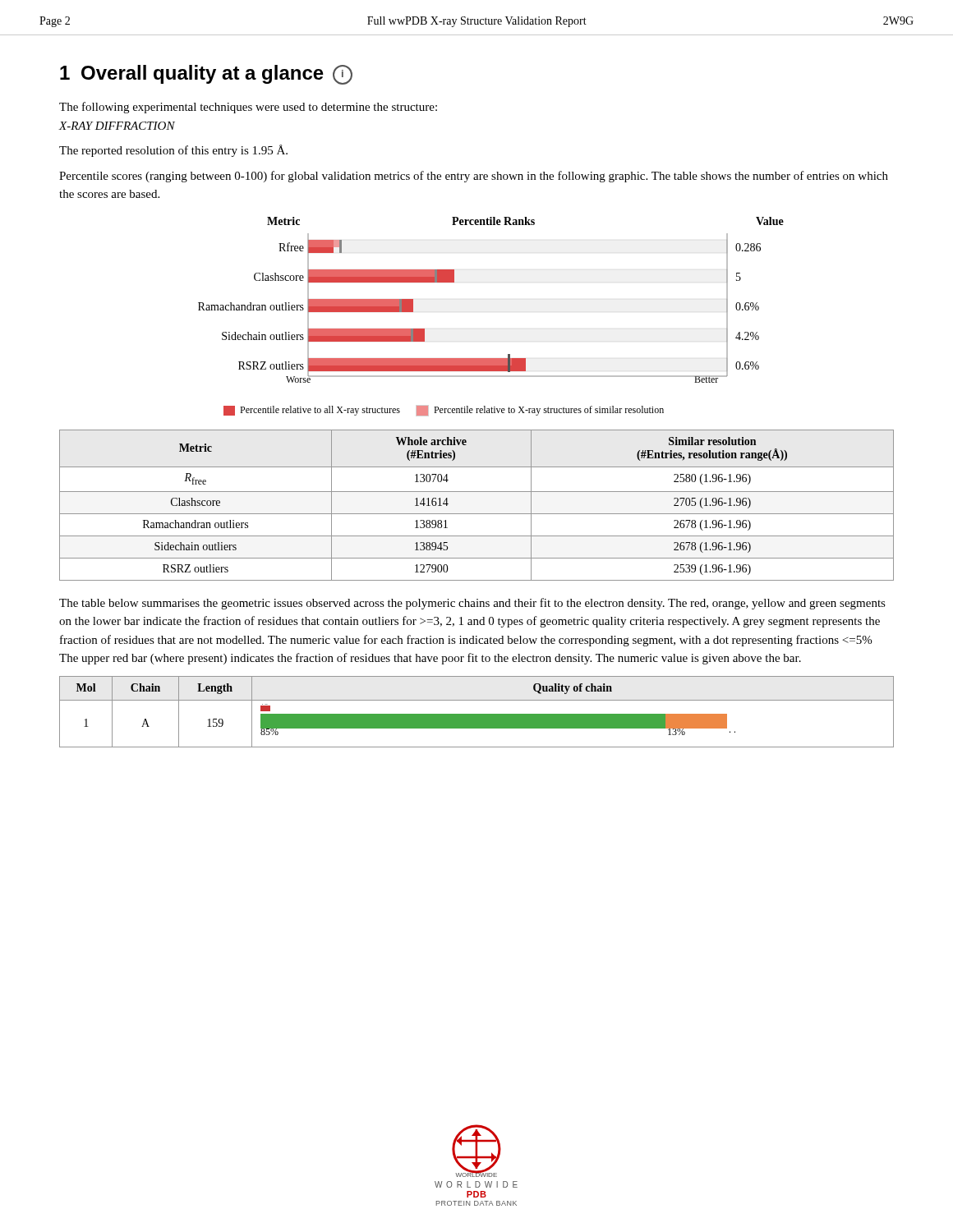
Task: Click the passage that begins "The table below summarises the"
Action: point(476,630)
